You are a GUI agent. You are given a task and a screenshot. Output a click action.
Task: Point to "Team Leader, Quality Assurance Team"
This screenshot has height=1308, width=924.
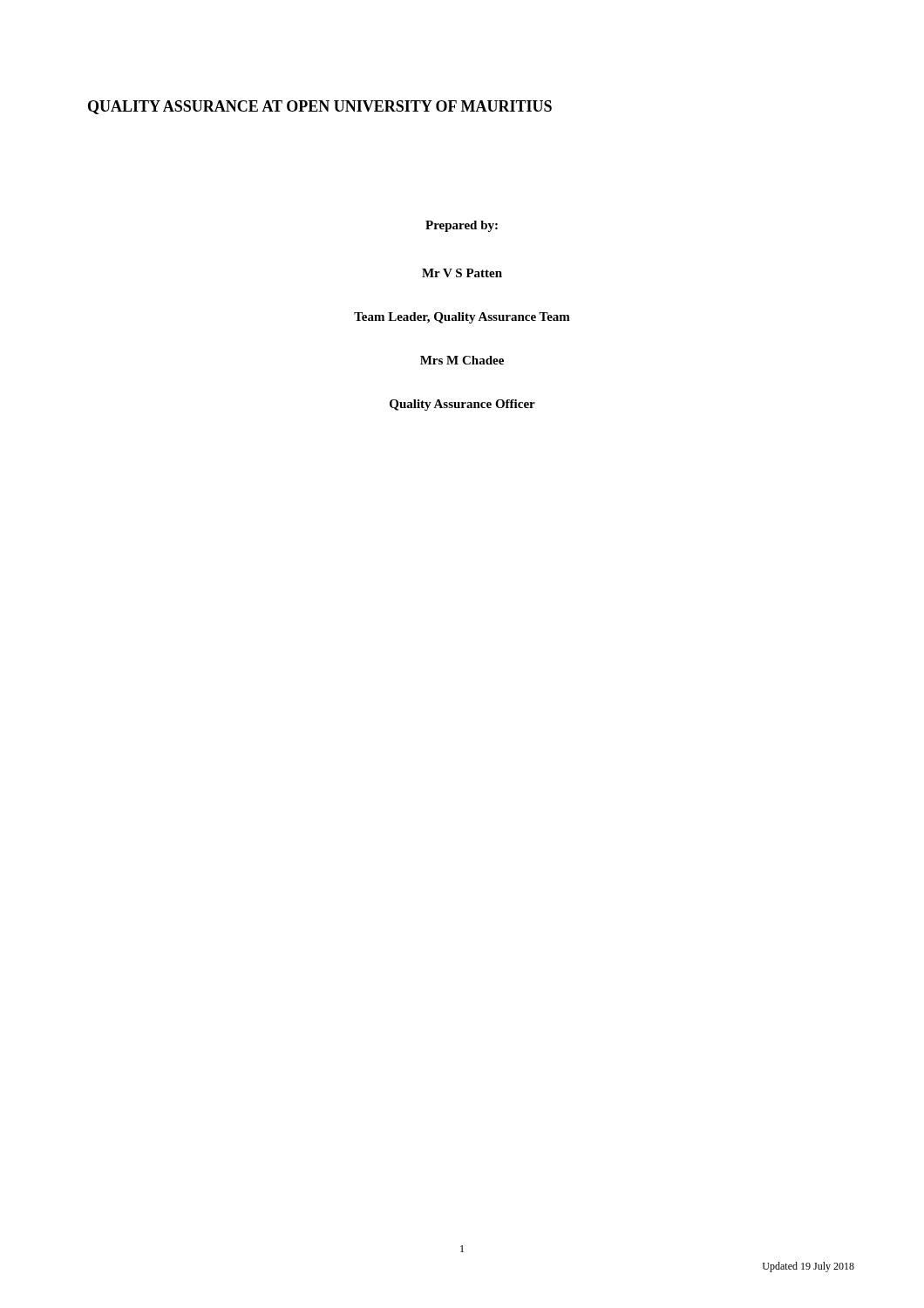click(x=462, y=317)
